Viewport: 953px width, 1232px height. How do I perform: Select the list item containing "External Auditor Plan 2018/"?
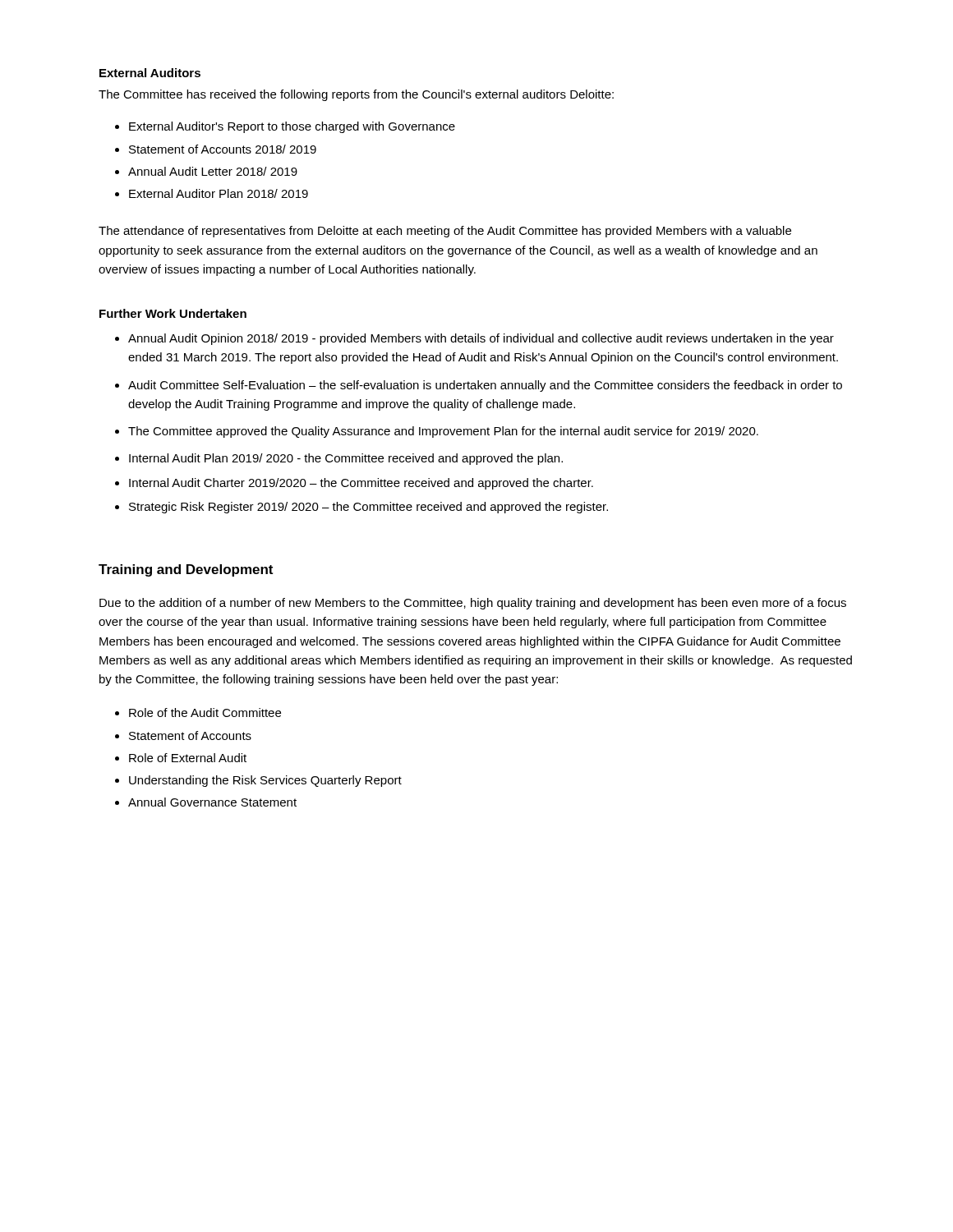[x=218, y=193]
